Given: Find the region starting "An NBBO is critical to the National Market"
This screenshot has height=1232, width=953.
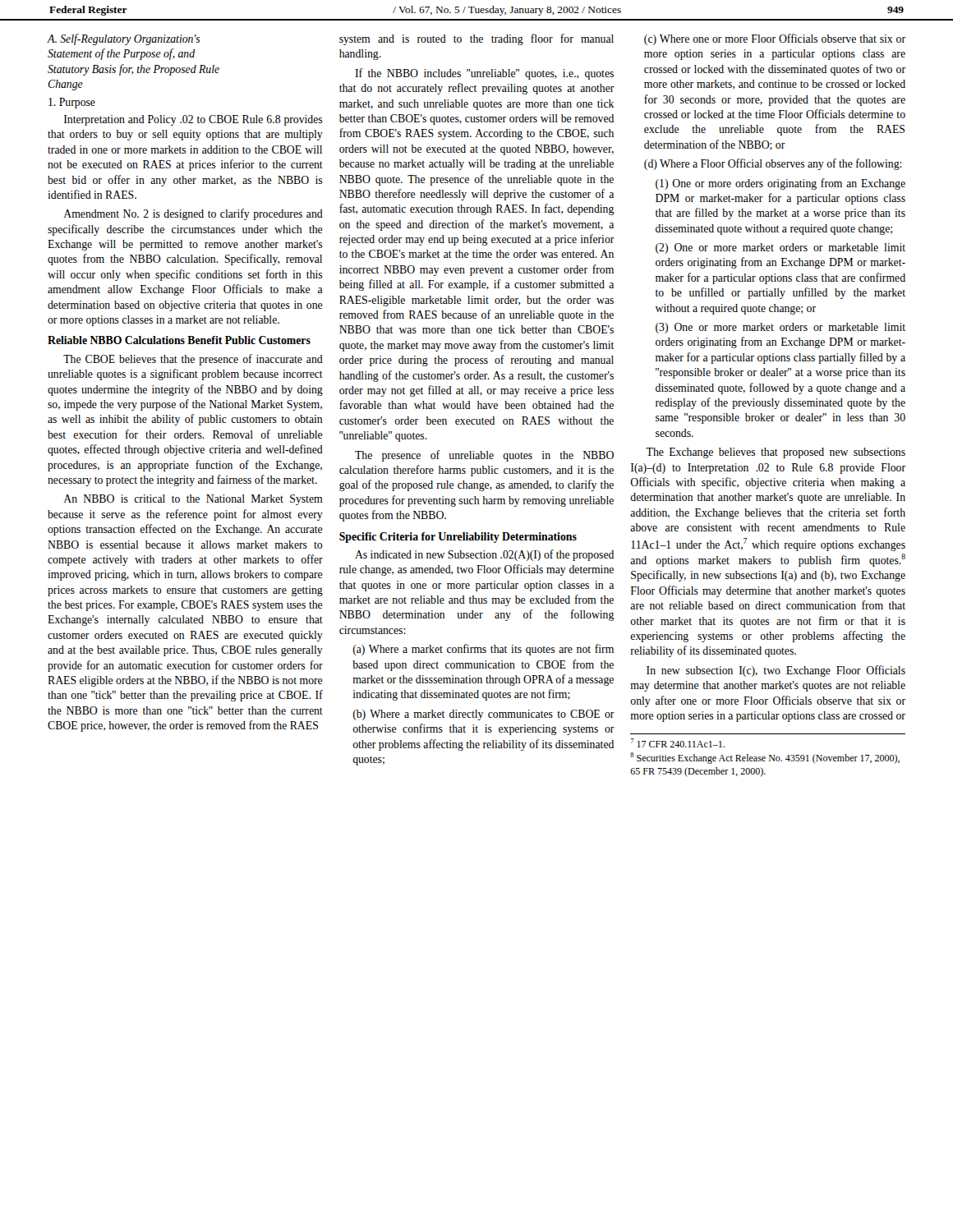Looking at the screenshot, I should click(x=185, y=612).
